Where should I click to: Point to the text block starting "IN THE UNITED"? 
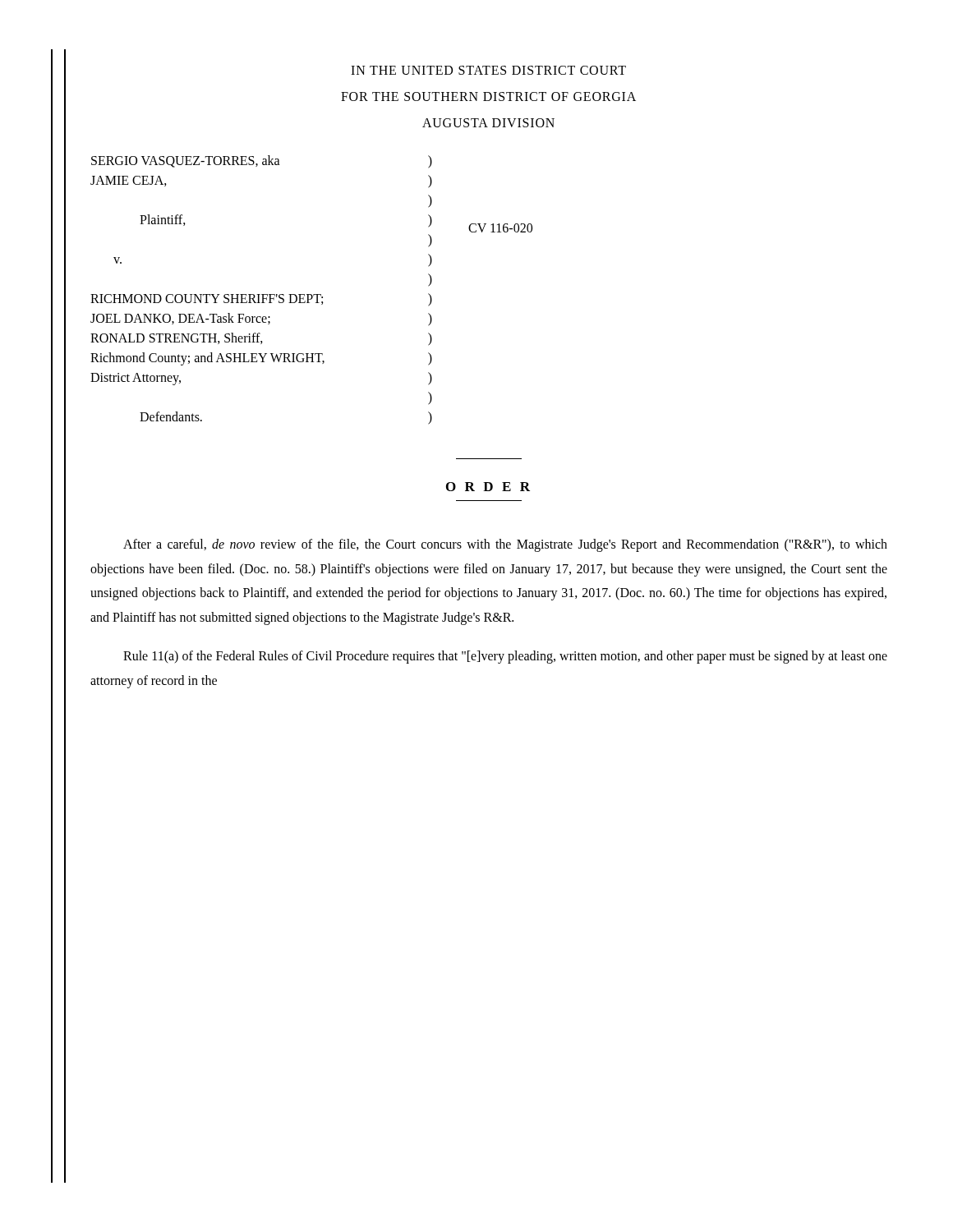pyautogui.click(x=489, y=97)
